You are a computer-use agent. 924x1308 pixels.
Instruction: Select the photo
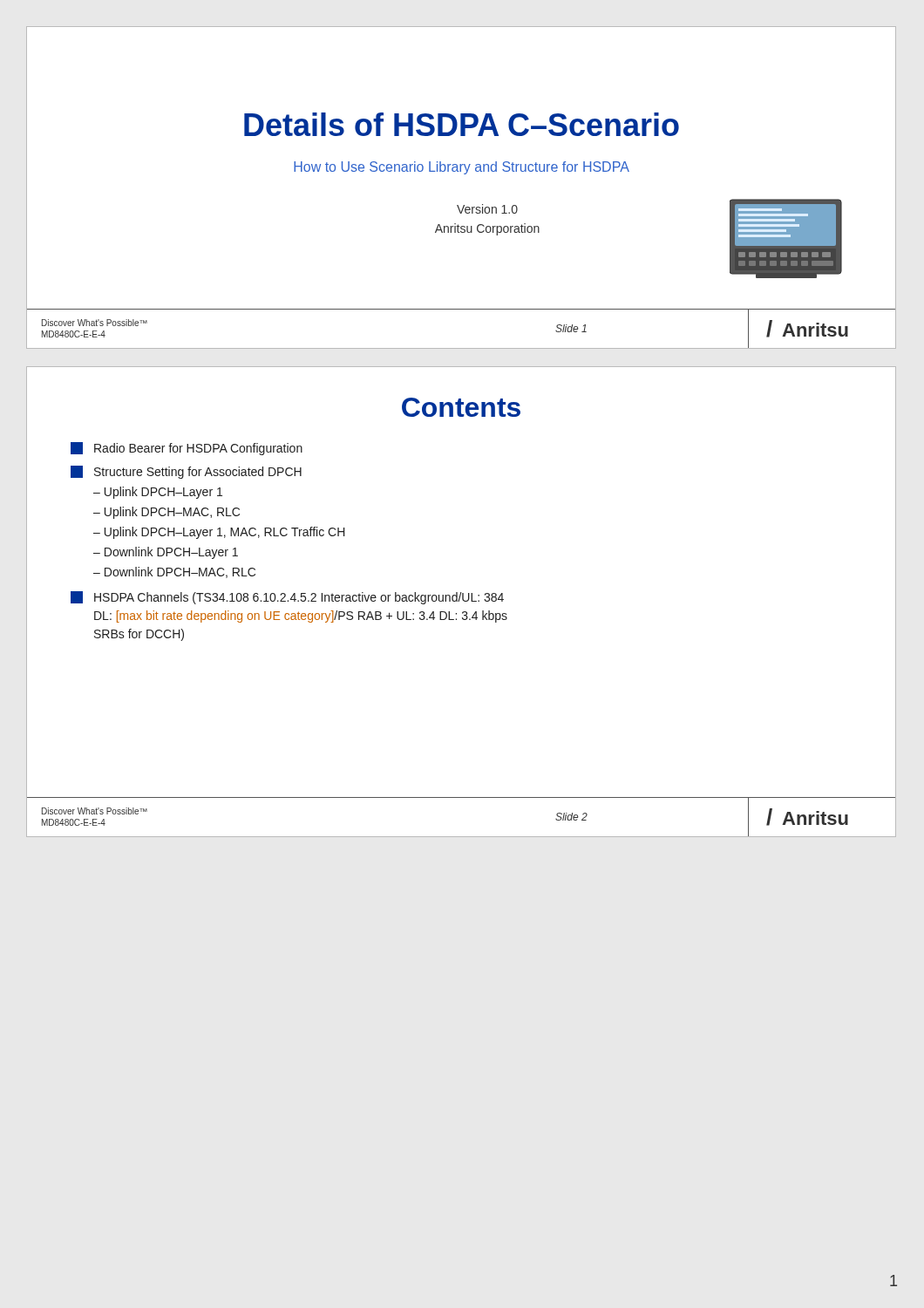tap(786, 236)
